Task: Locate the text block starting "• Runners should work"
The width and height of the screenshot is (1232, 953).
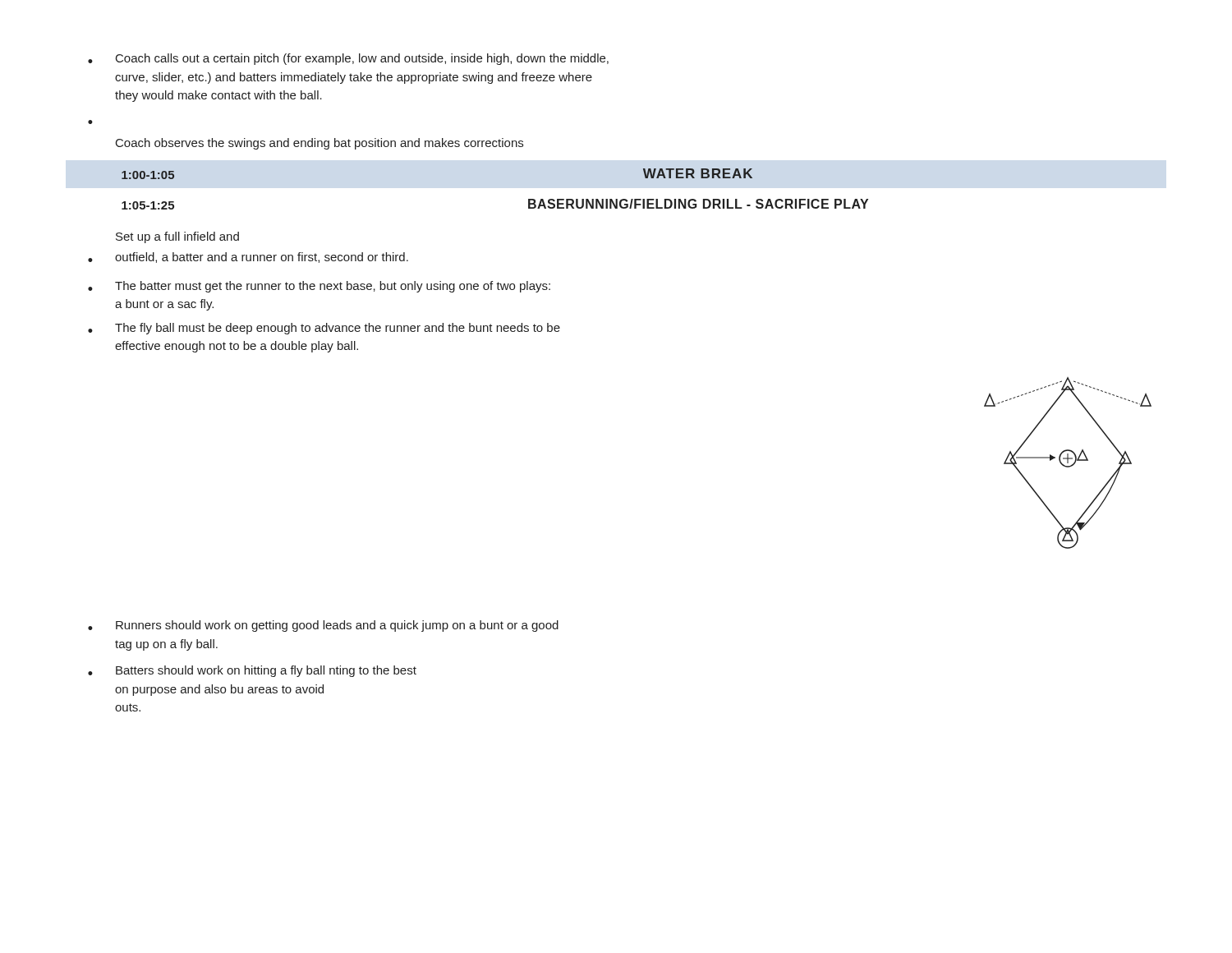Action: click(435, 635)
